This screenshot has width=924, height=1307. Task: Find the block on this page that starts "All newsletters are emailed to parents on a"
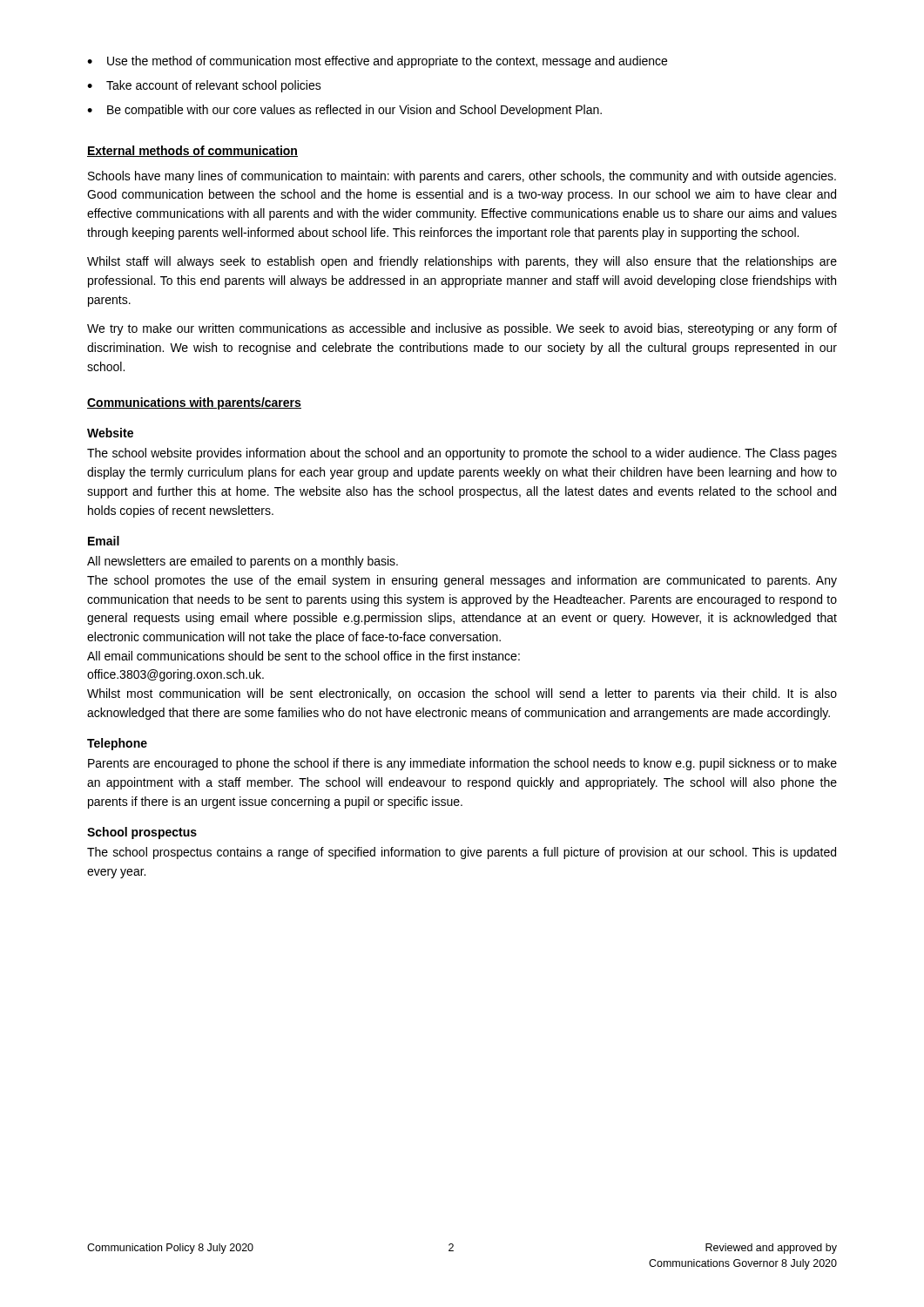(462, 637)
